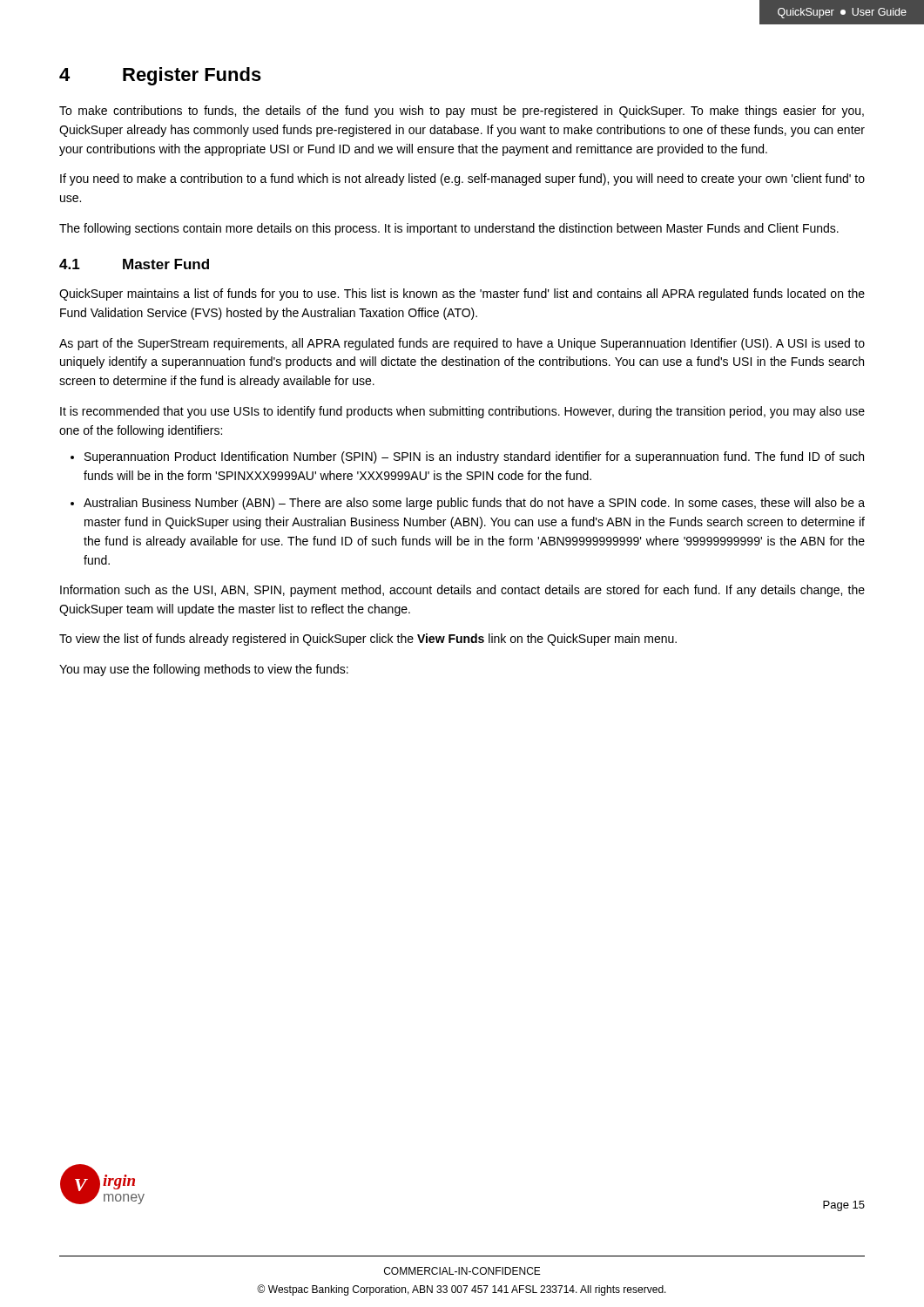924x1307 pixels.
Task: Navigate to the region starting "QuickSuper maintains a list of funds"
Action: coord(462,303)
